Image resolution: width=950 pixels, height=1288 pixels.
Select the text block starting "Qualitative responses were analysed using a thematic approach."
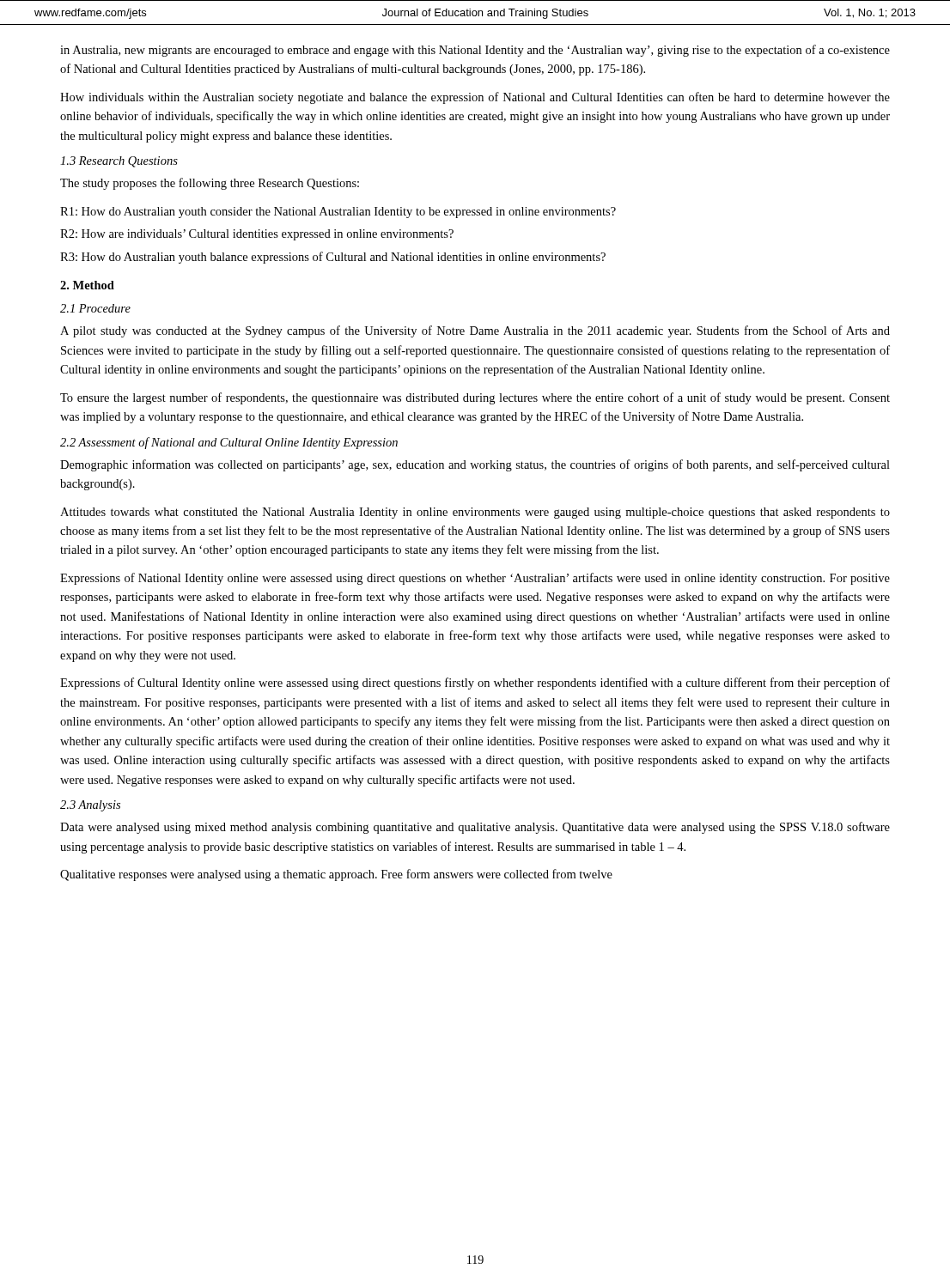(x=336, y=874)
